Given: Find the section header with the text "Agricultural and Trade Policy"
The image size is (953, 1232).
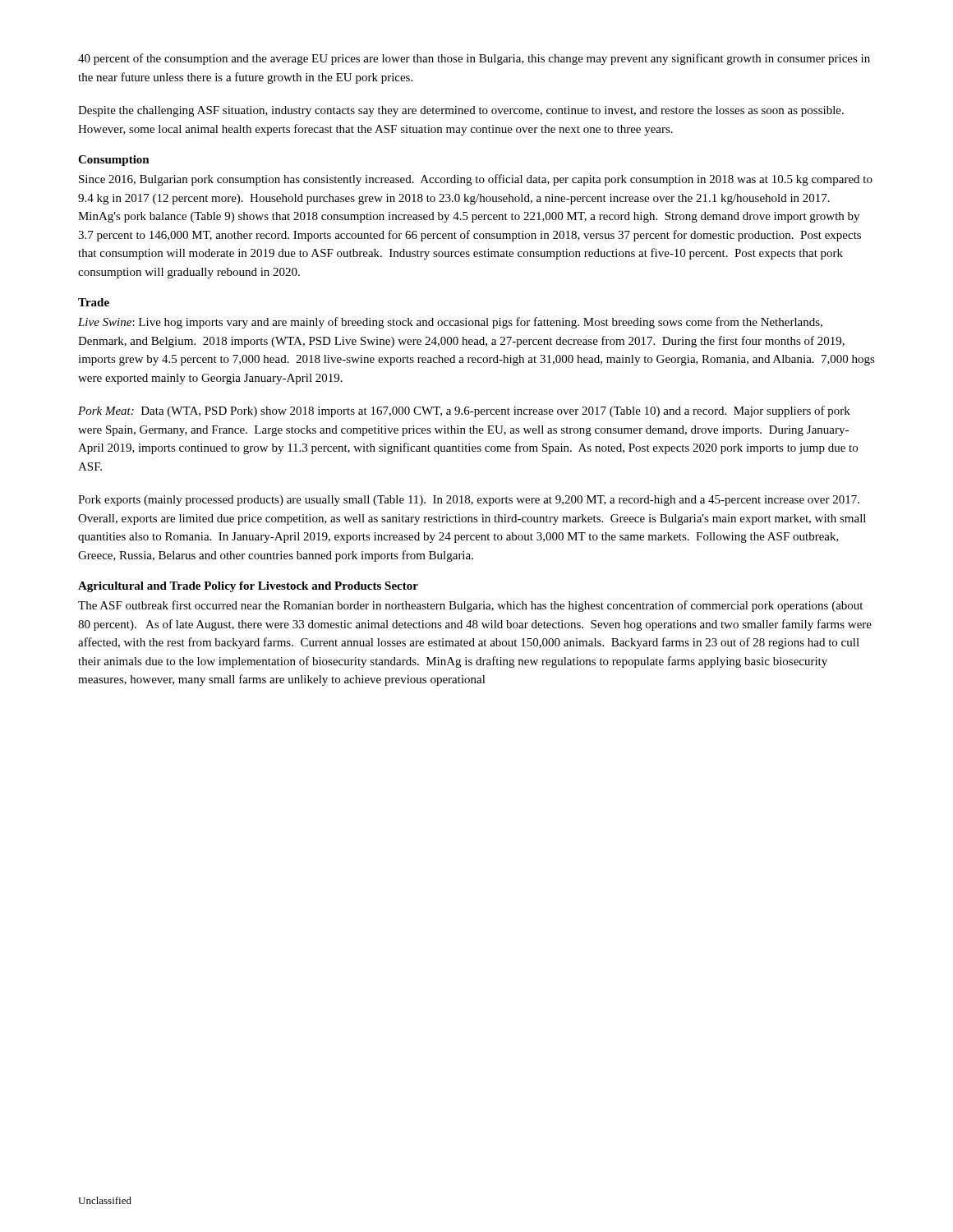Looking at the screenshot, I should (248, 586).
